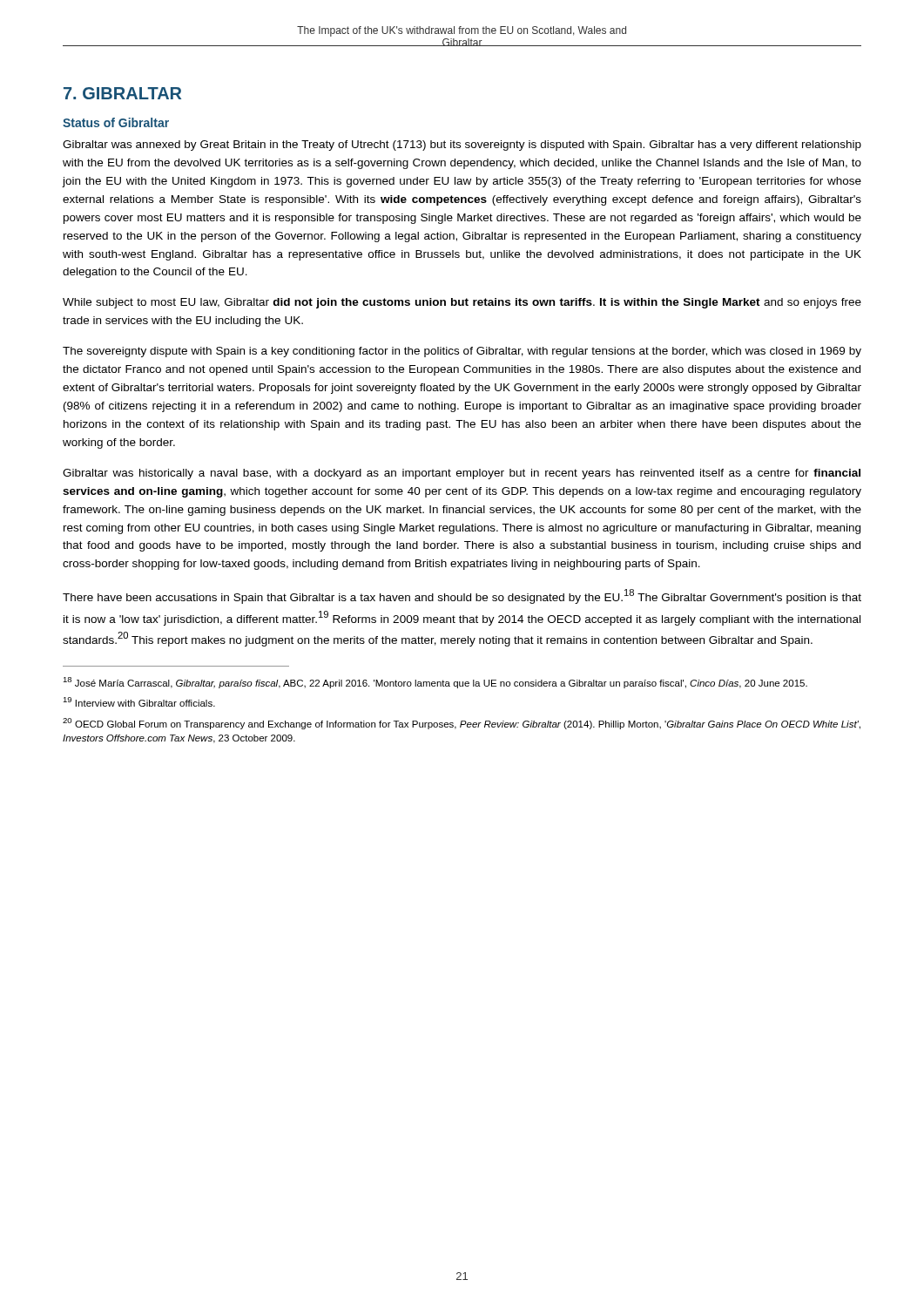Point to the block beginning "Gibraltar was historically a"
The height and width of the screenshot is (1307, 924).
[x=462, y=518]
